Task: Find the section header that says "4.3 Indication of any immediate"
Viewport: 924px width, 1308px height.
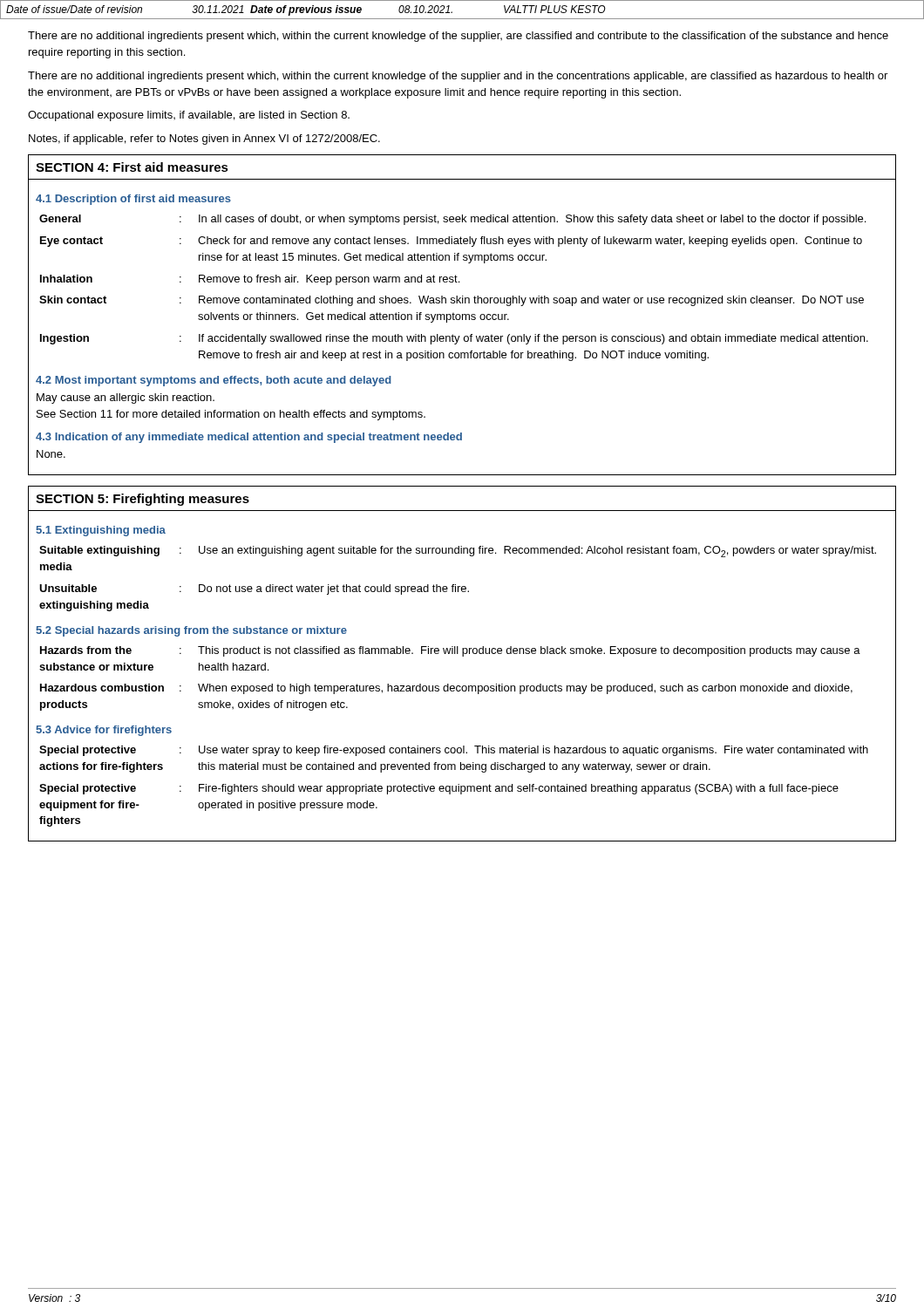Action: tap(249, 436)
